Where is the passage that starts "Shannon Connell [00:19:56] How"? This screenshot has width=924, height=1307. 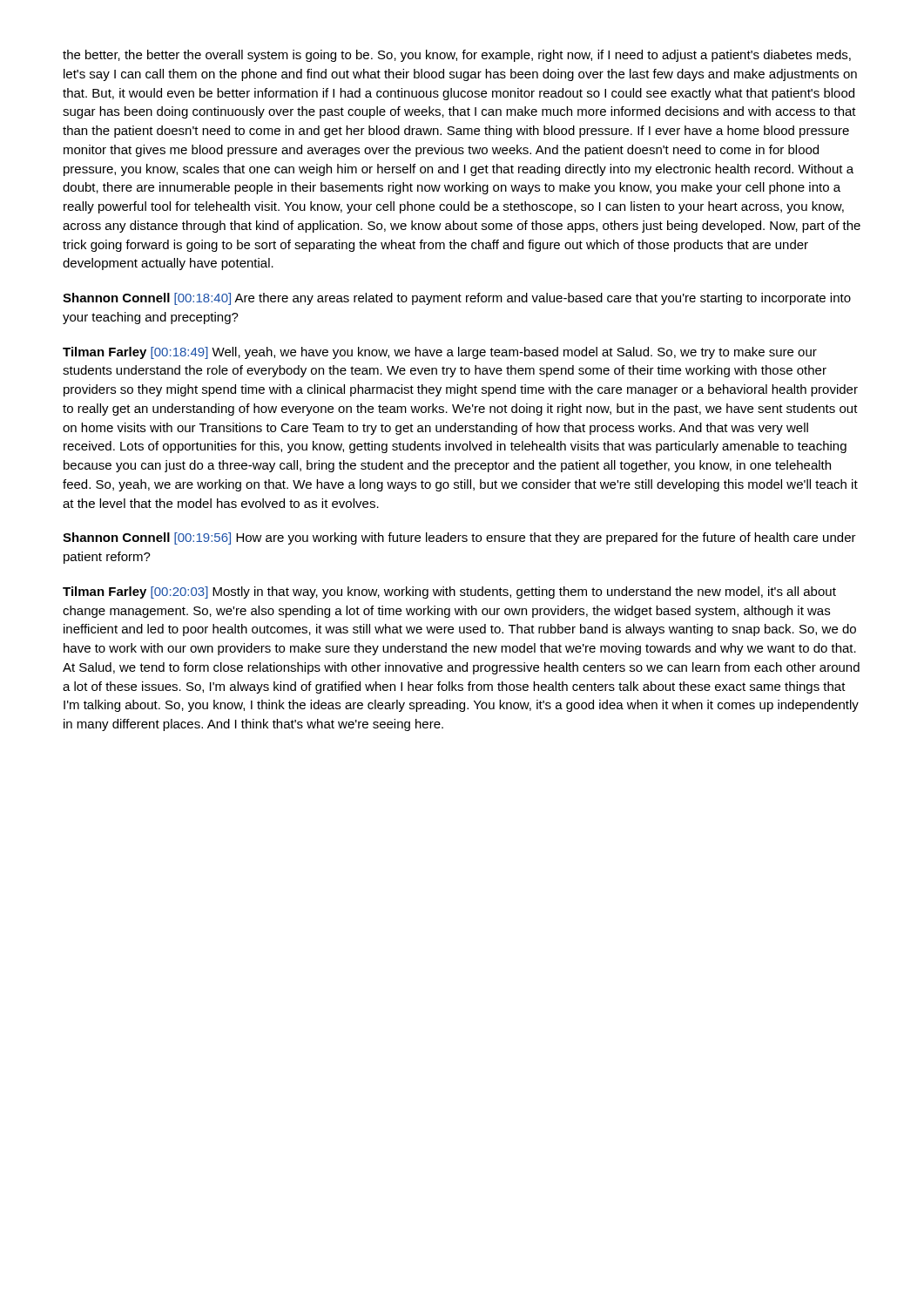459,547
